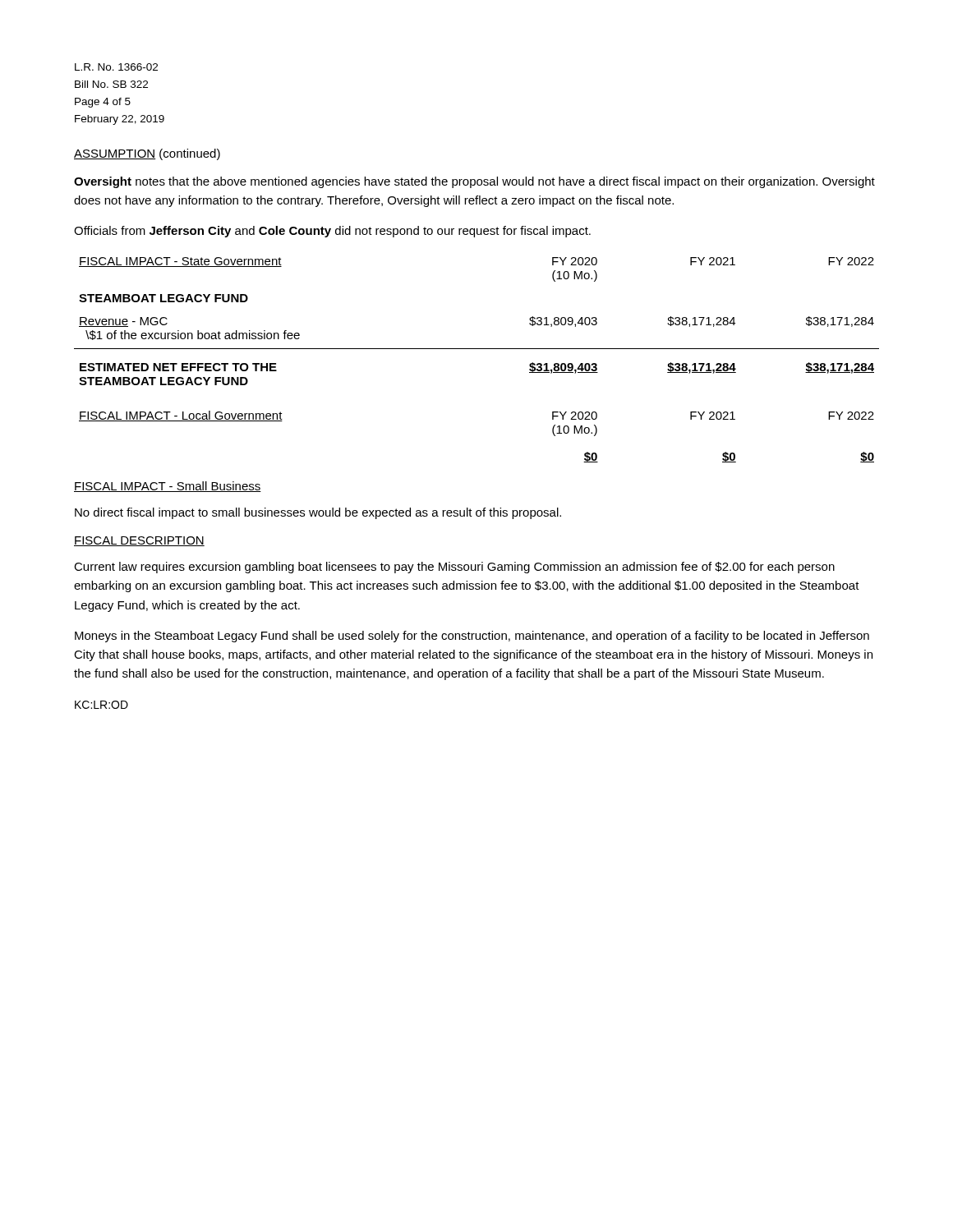Find "FISCAL DESCRIPTION" on this page
This screenshot has width=953, height=1232.
click(x=139, y=540)
